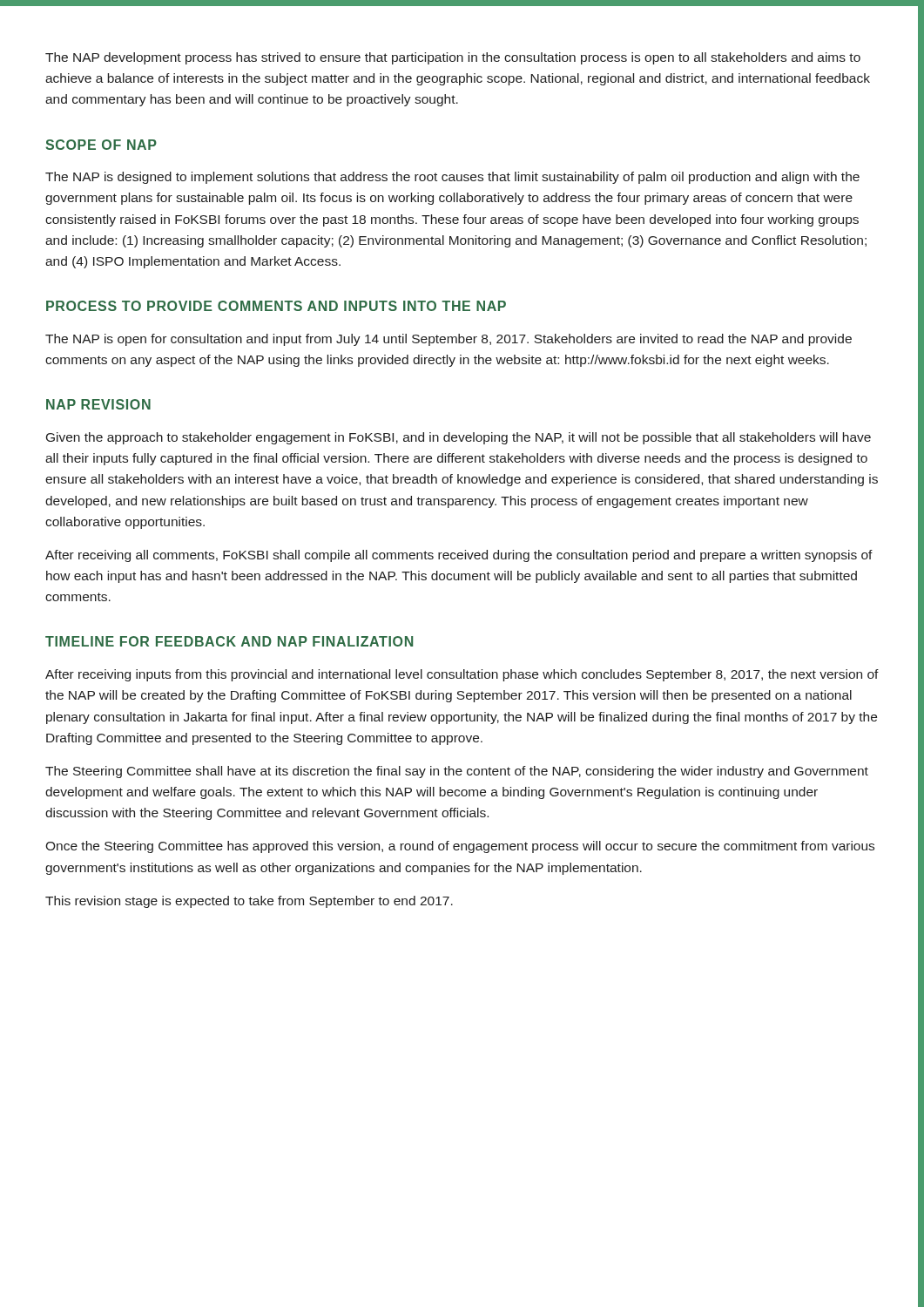Click on the block starting "Once the Steering"
The height and width of the screenshot is (1307, 924).
click(460, 857)
